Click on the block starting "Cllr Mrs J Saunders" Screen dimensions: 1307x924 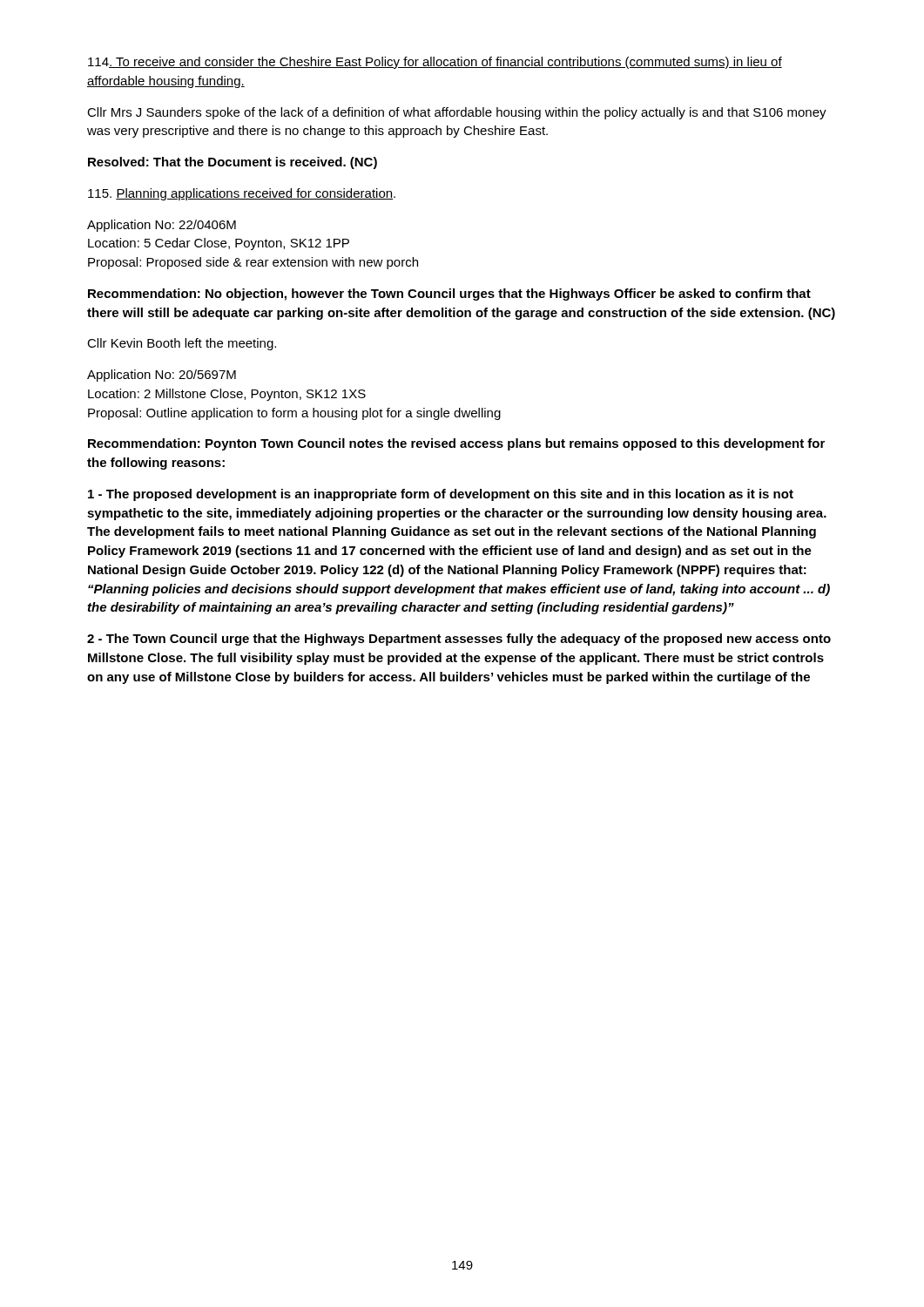pos(462,121)
